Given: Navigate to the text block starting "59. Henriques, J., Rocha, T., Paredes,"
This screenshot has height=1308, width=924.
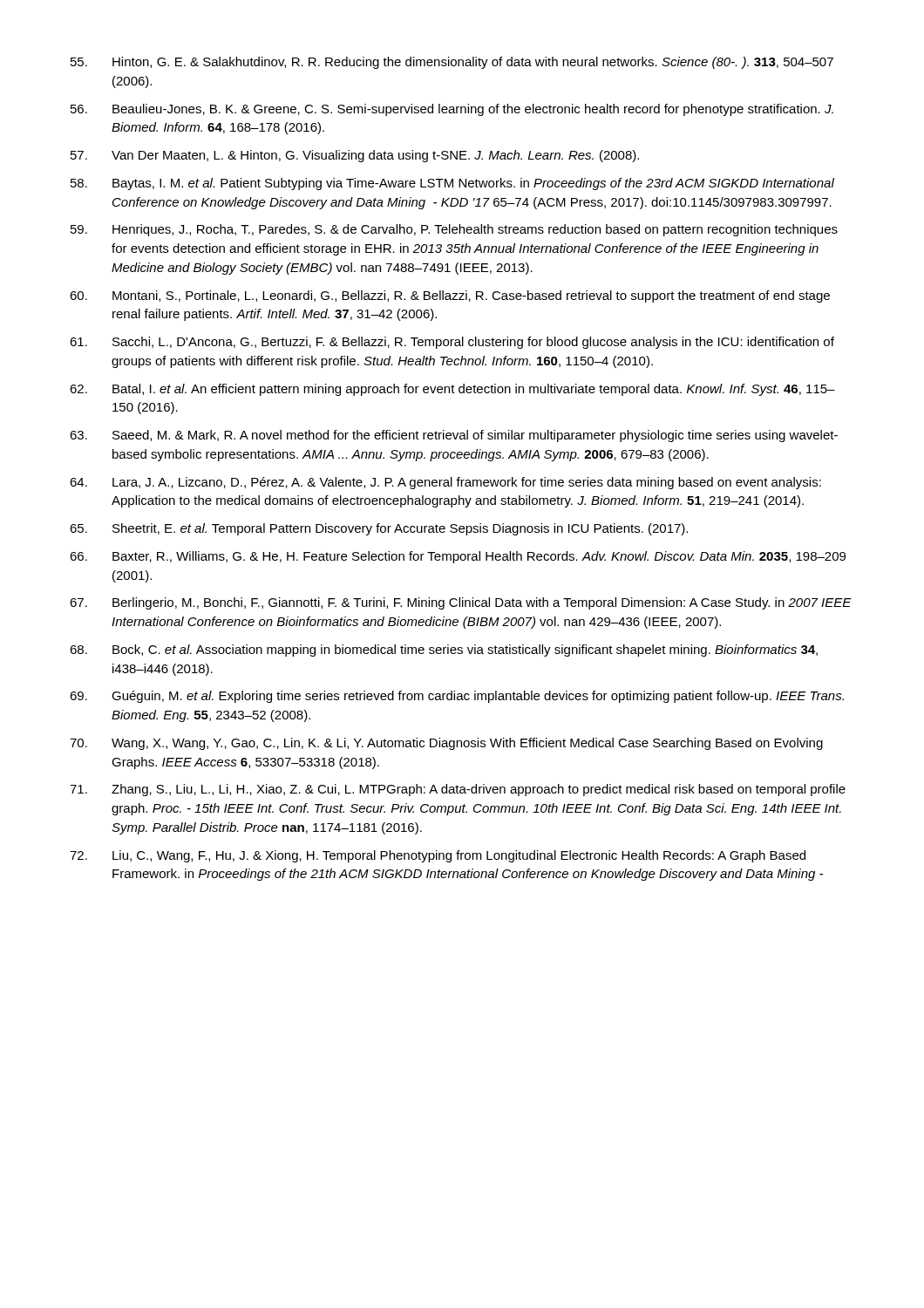Looking at the screenshot, I should (x=462, y=248).
